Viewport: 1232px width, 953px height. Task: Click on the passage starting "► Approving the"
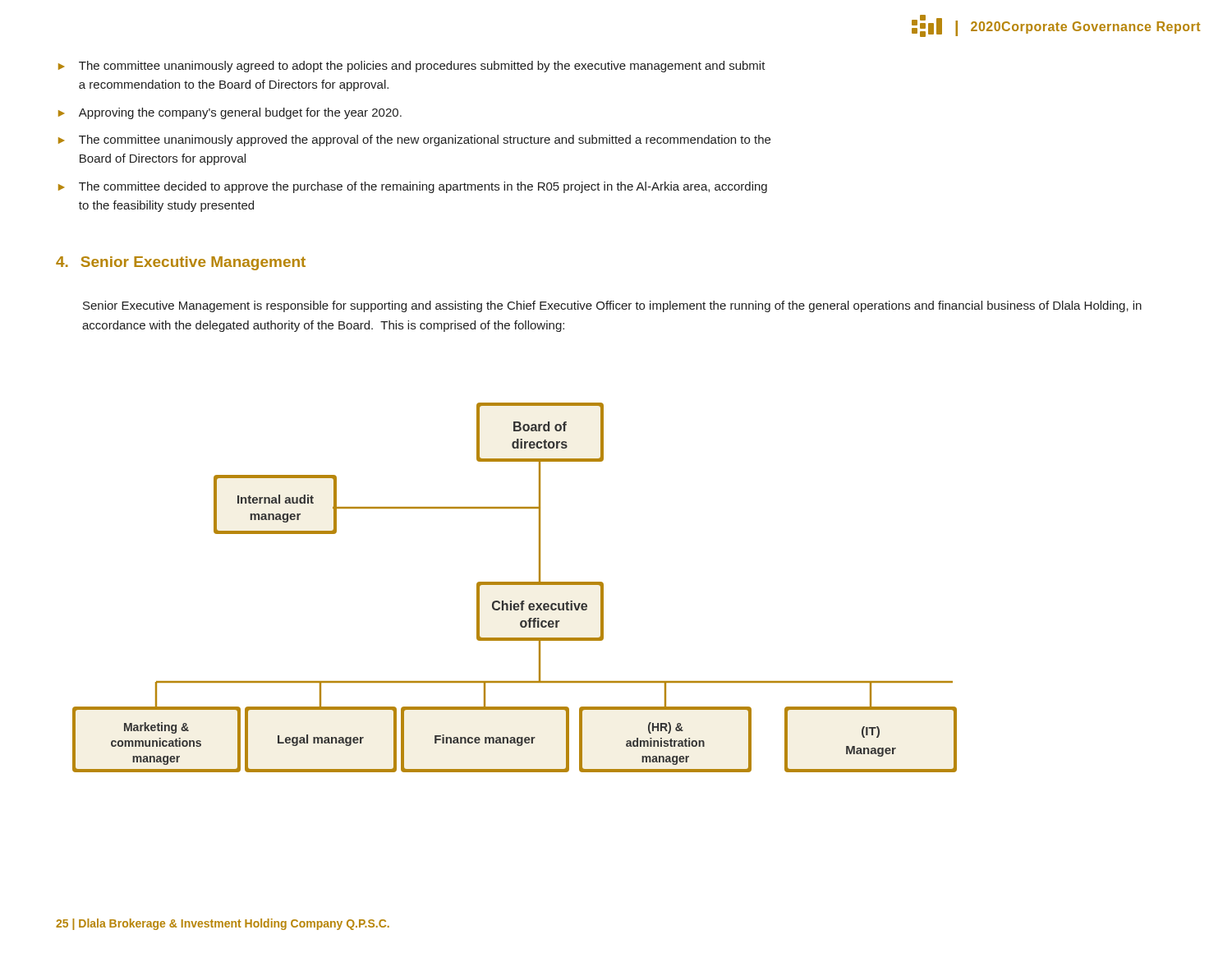[x=229, y=112]
